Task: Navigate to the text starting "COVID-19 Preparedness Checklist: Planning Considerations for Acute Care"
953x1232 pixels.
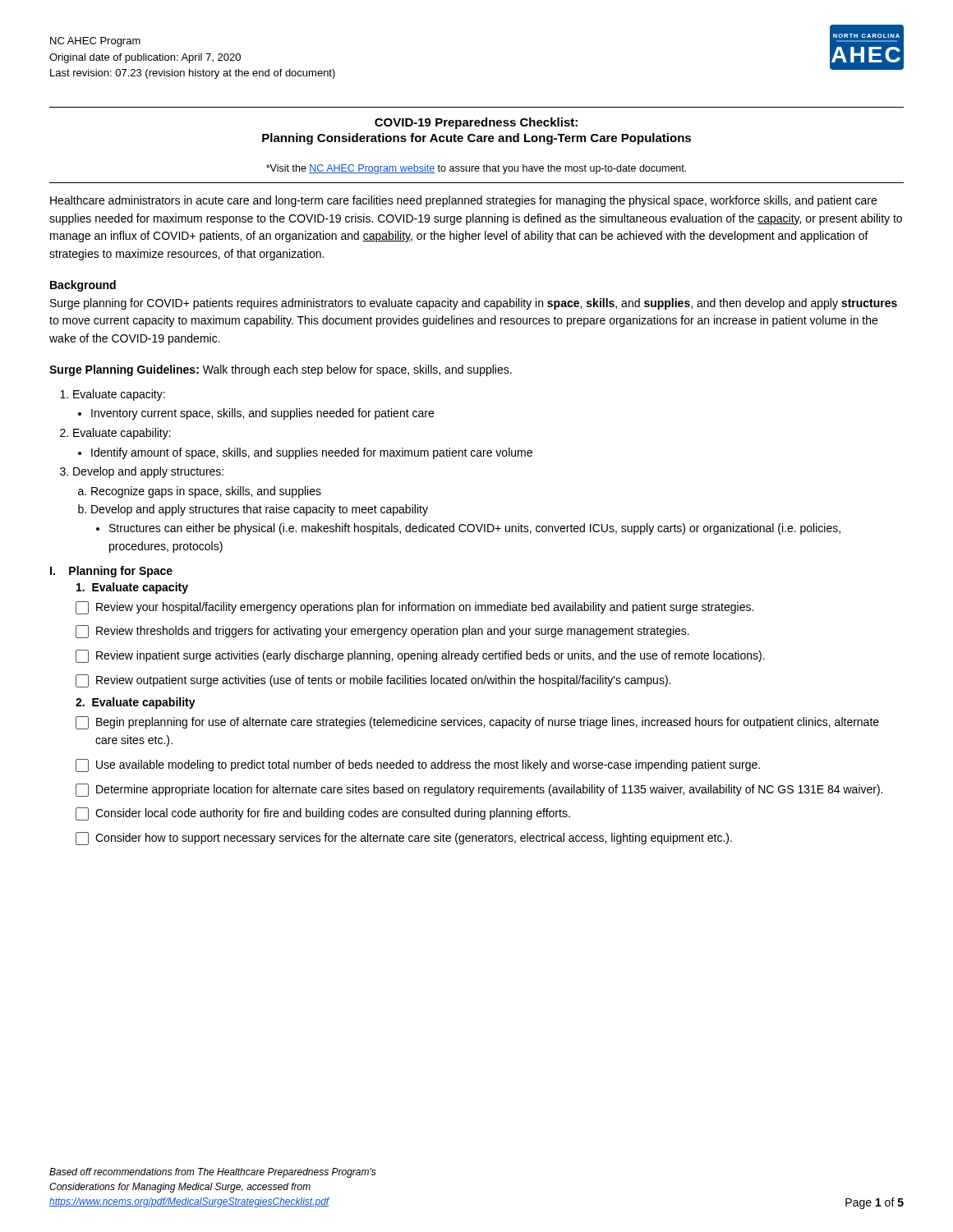Action: coord(476,130)
